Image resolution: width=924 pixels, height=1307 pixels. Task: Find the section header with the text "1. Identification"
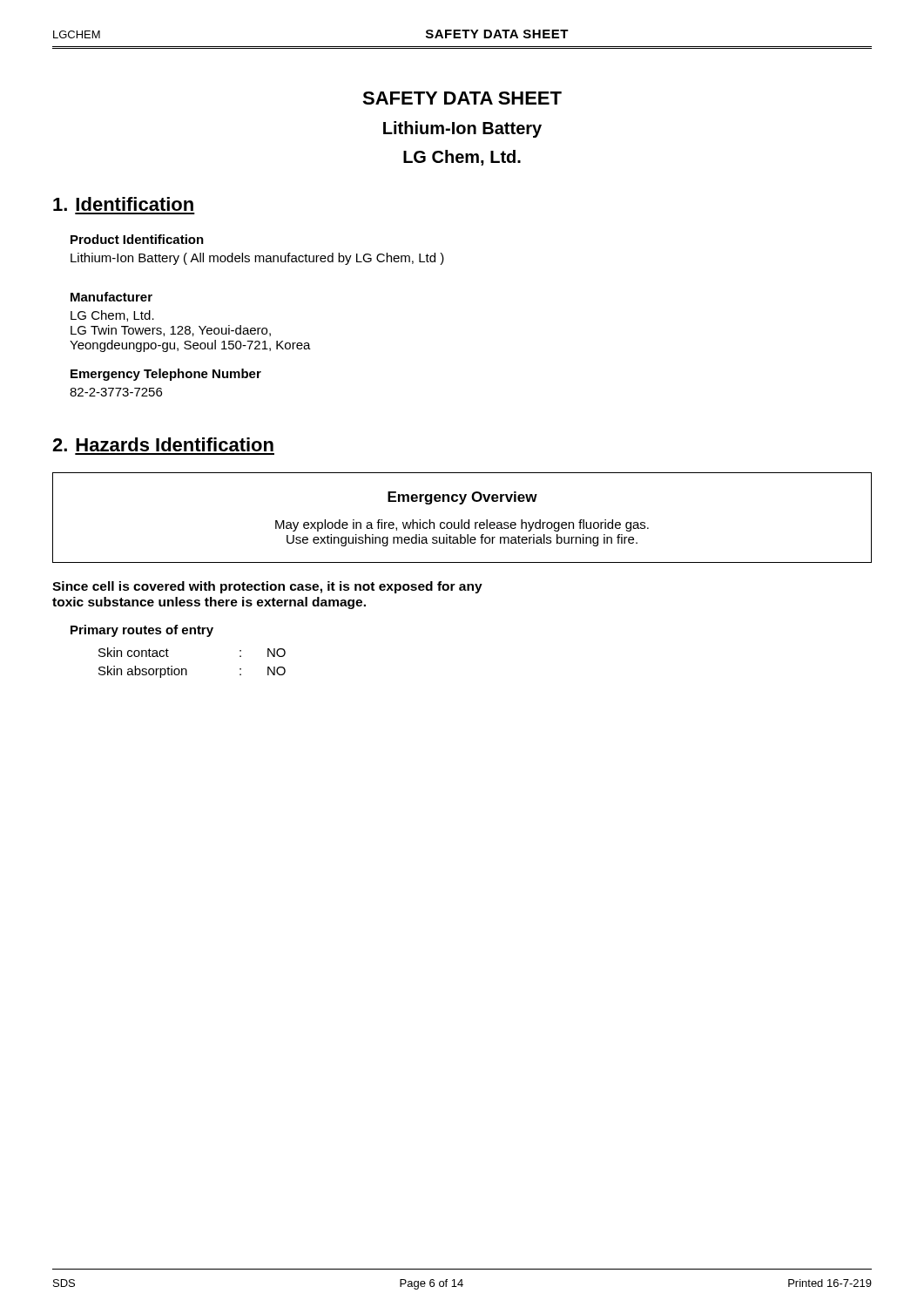pos(123,205)
